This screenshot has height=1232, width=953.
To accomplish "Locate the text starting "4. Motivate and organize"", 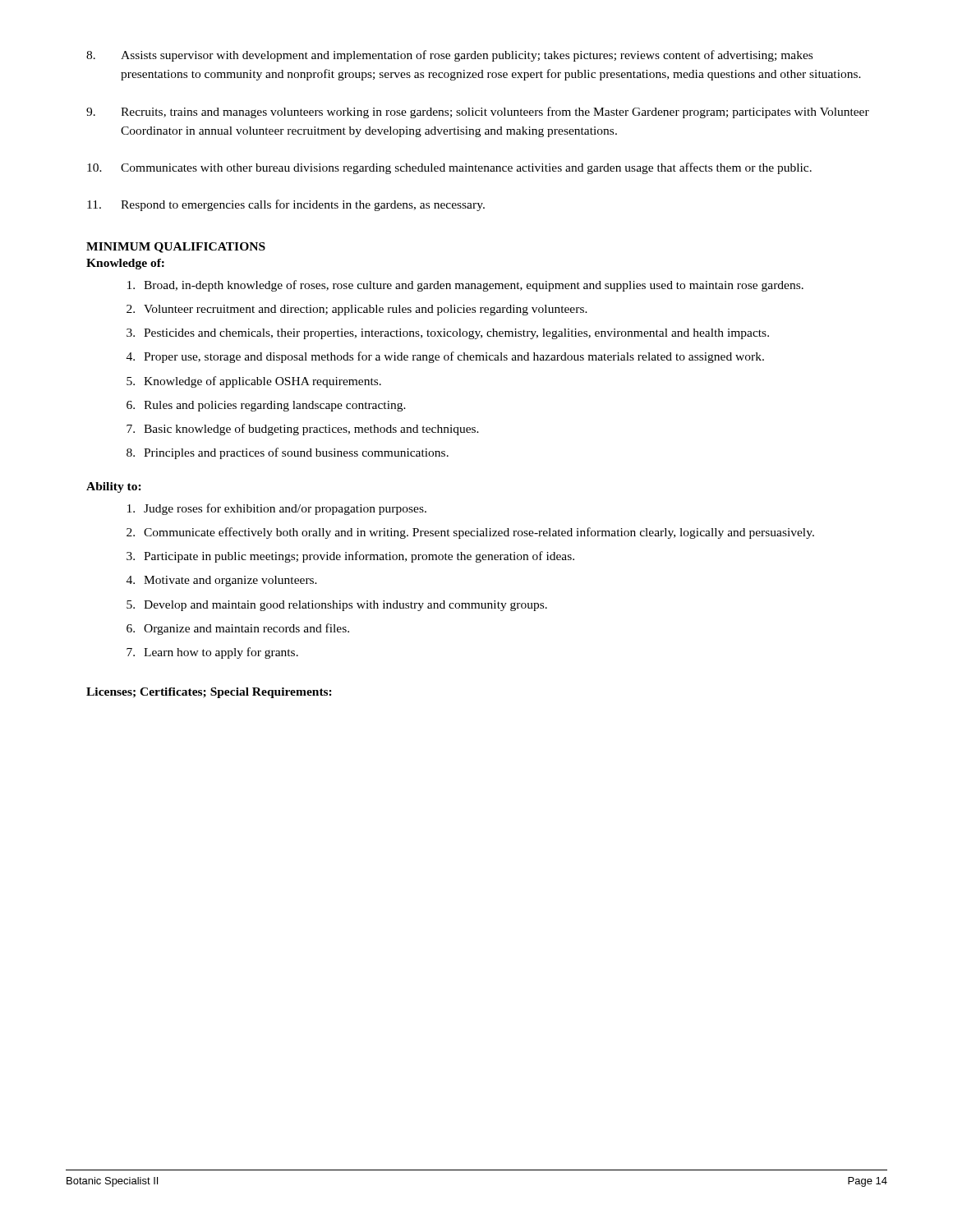I will tap(222, 581).
